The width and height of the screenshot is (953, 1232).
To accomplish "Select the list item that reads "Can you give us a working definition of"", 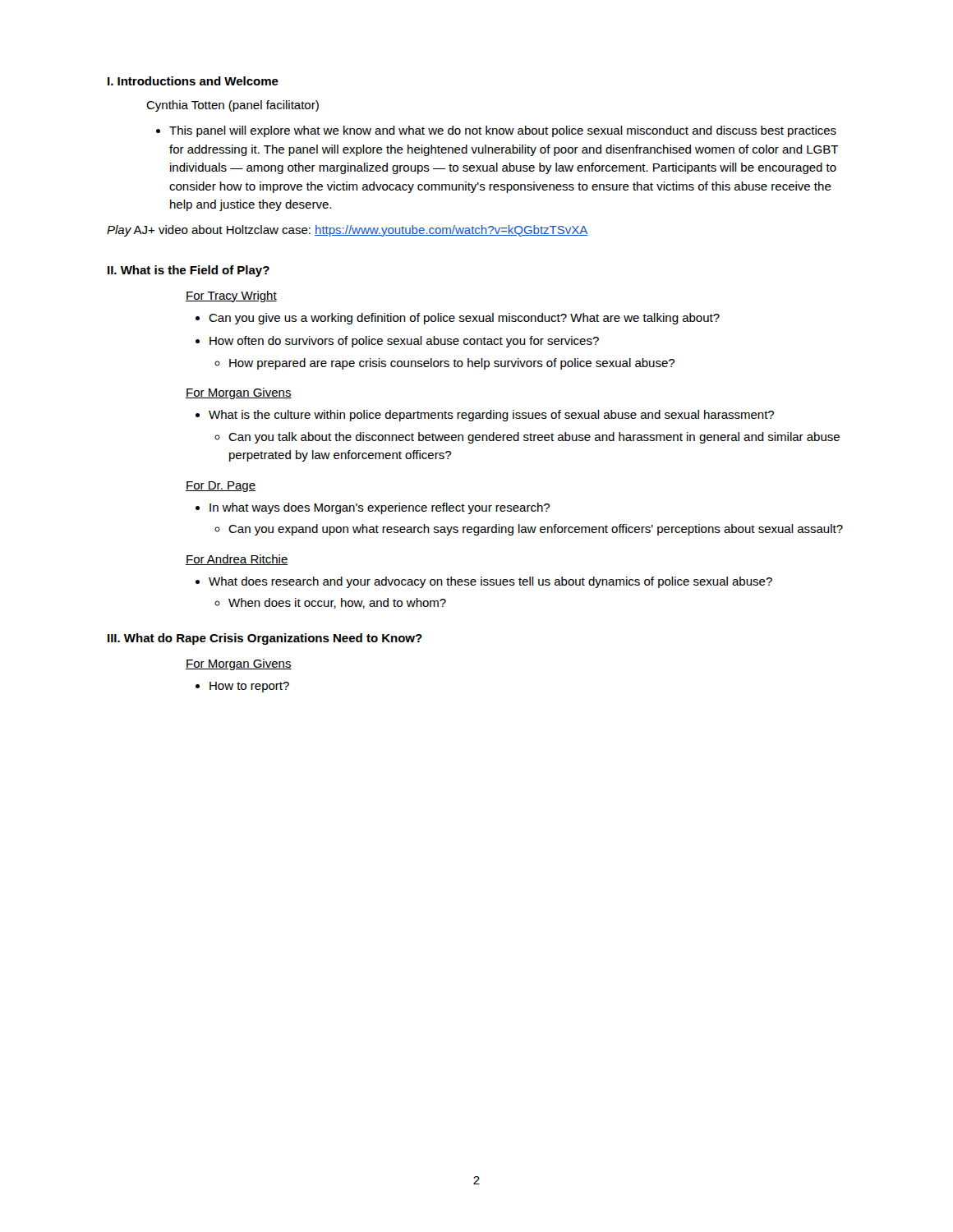I will (516, 340).
